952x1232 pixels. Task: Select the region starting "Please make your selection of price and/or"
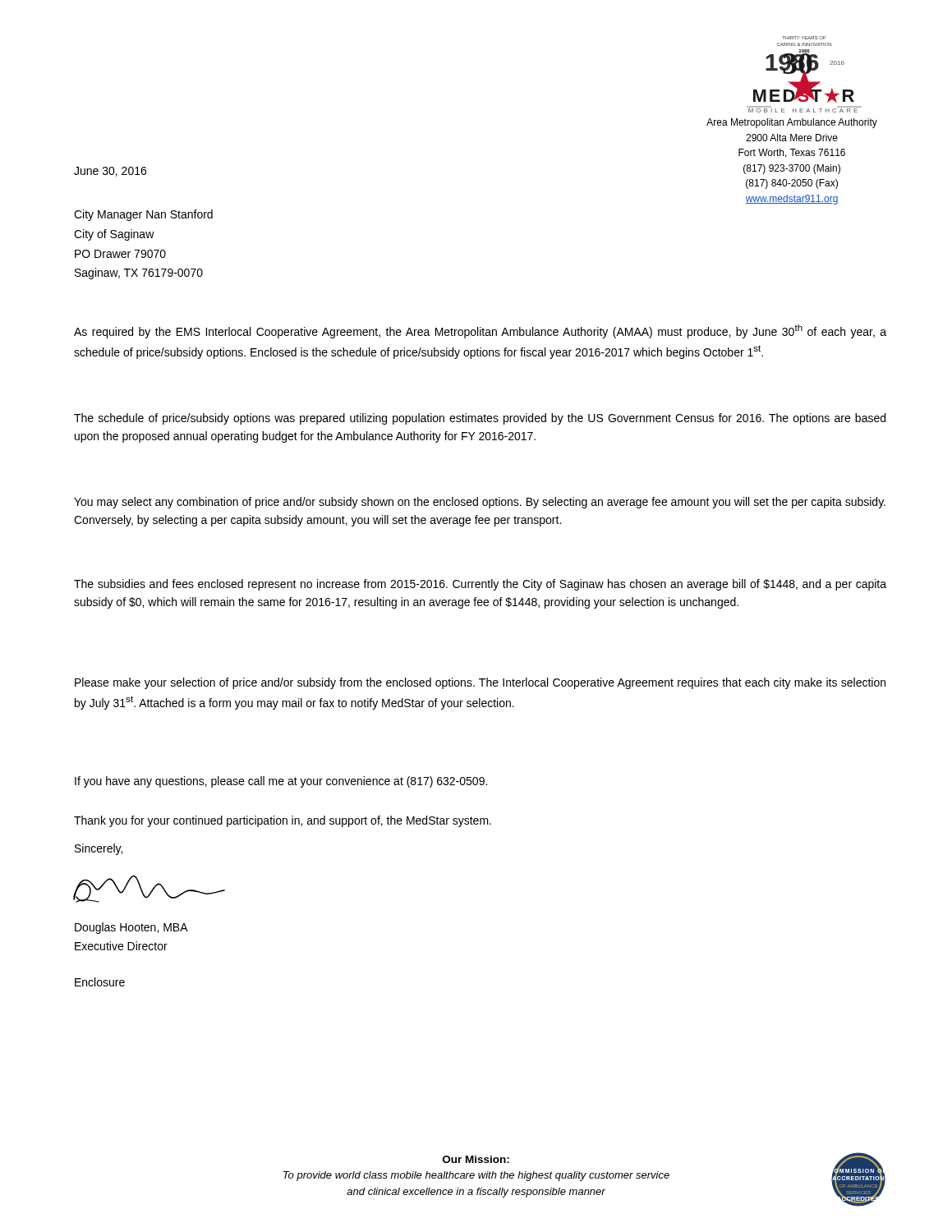(480, 693)
